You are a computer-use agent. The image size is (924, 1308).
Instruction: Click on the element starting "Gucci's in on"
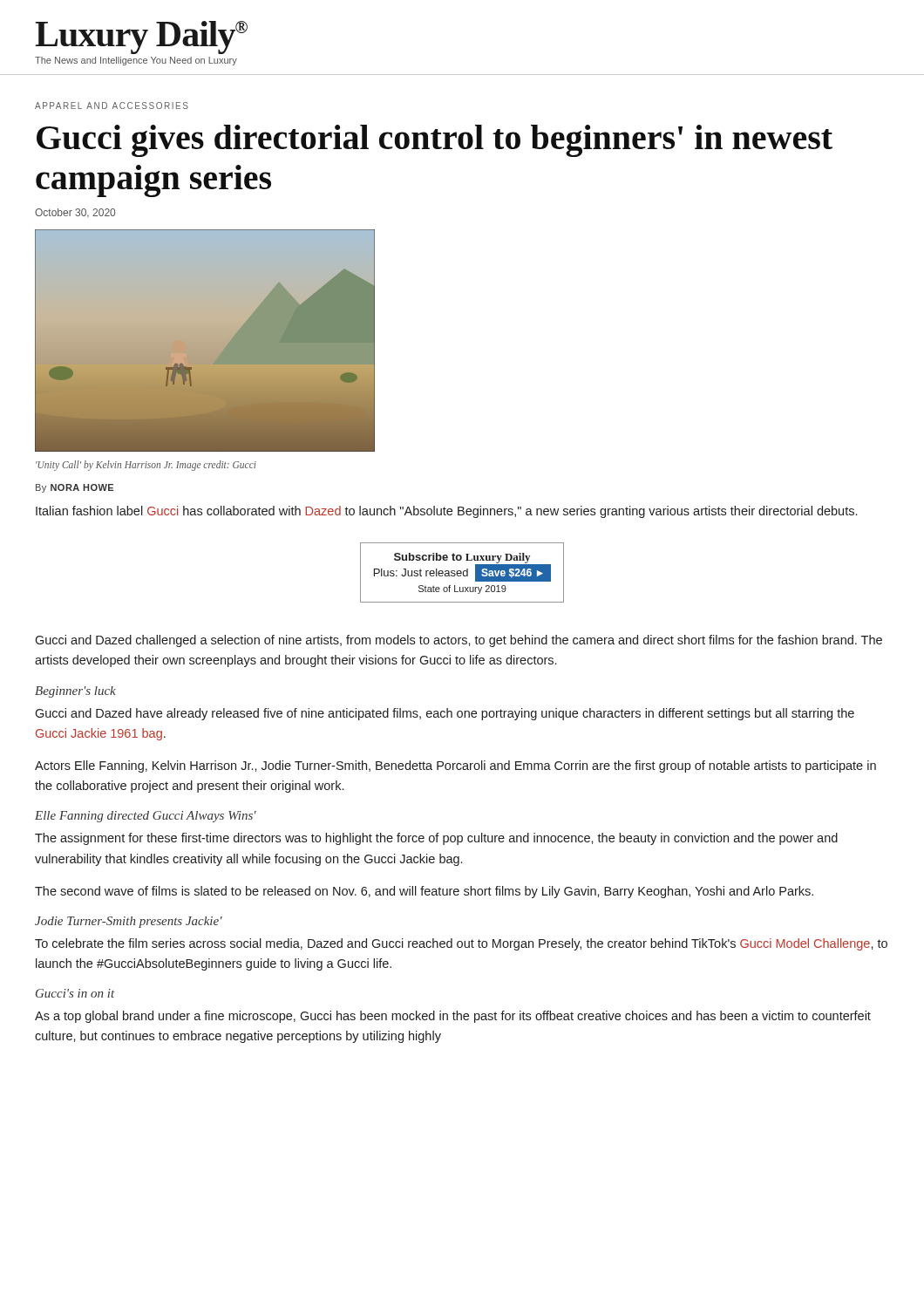[75, 993]
